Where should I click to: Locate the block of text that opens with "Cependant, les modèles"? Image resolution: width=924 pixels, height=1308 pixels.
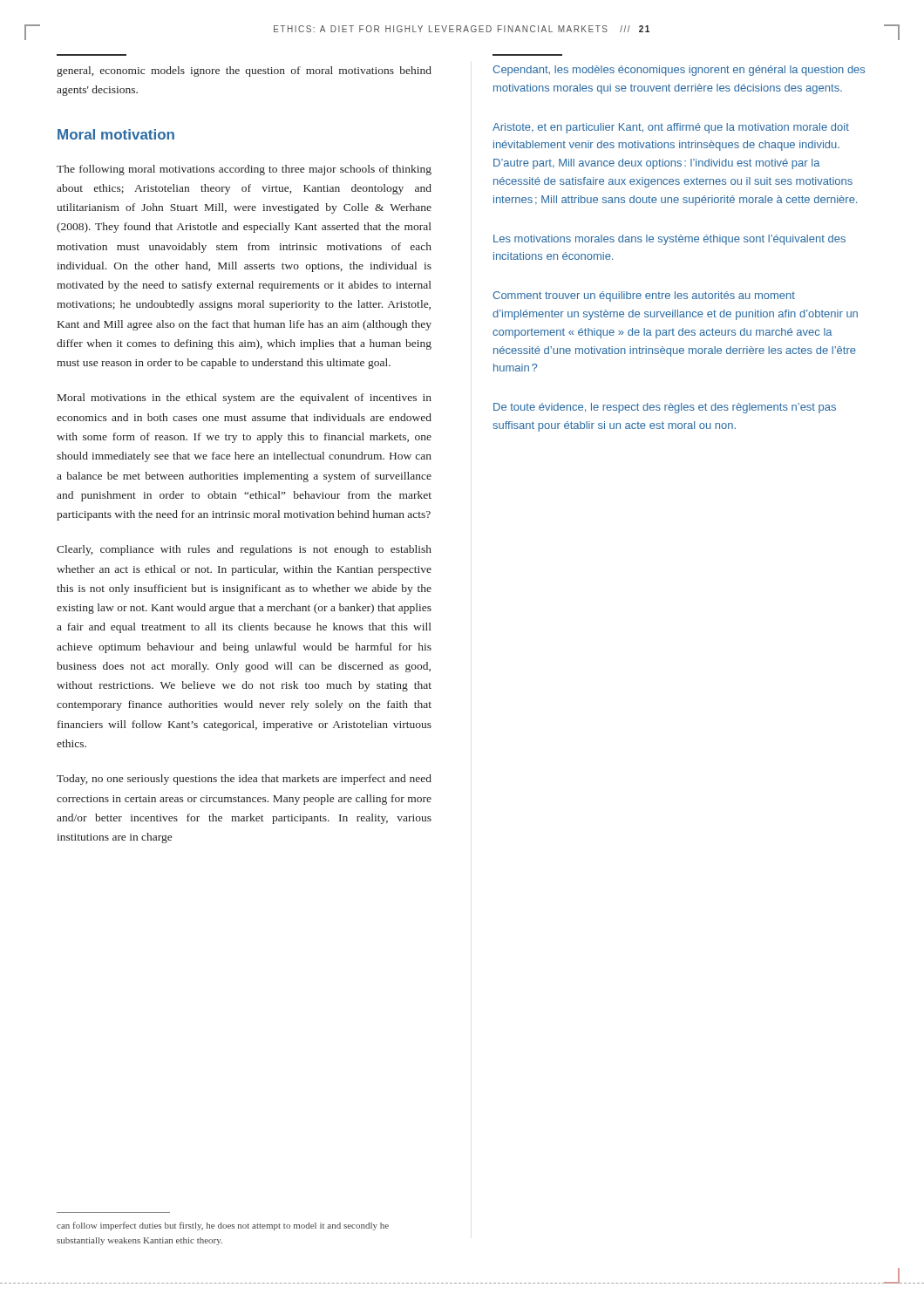point(679,78)
